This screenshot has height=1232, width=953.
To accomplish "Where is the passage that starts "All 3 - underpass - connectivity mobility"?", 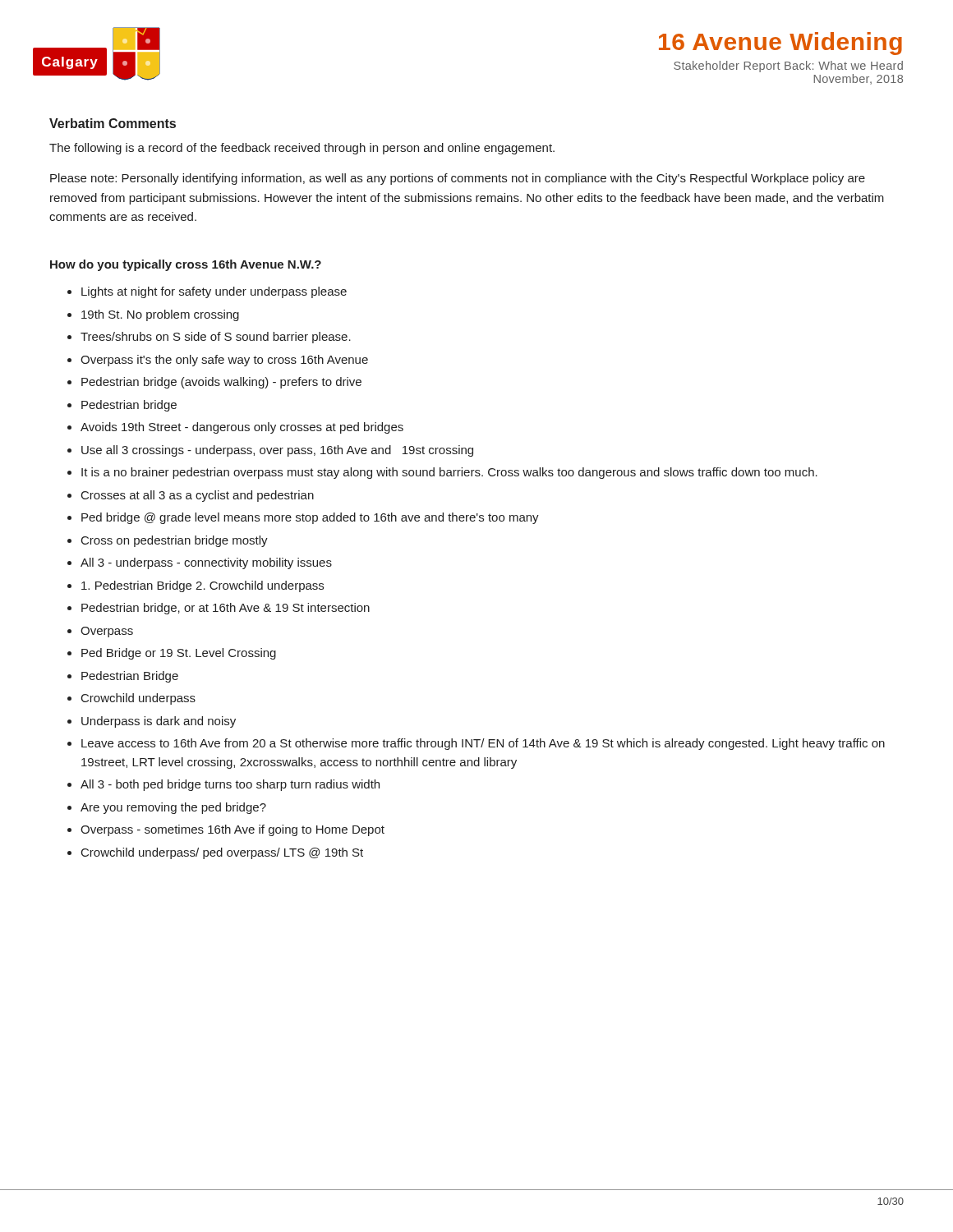I will point(206,563).
